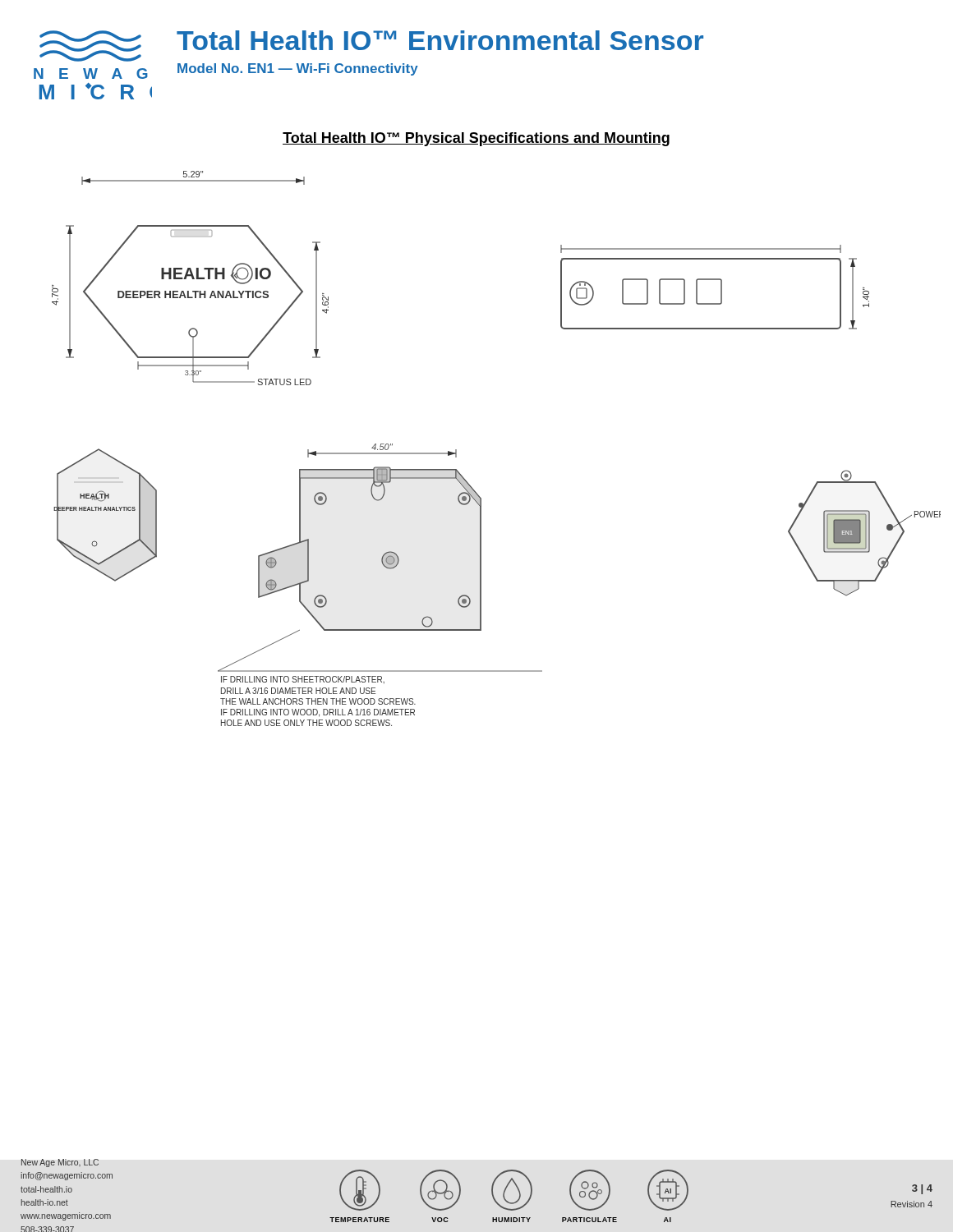Click a section header
The width and height of the screenshot is (953, 1232).
(x=476, y=138)
